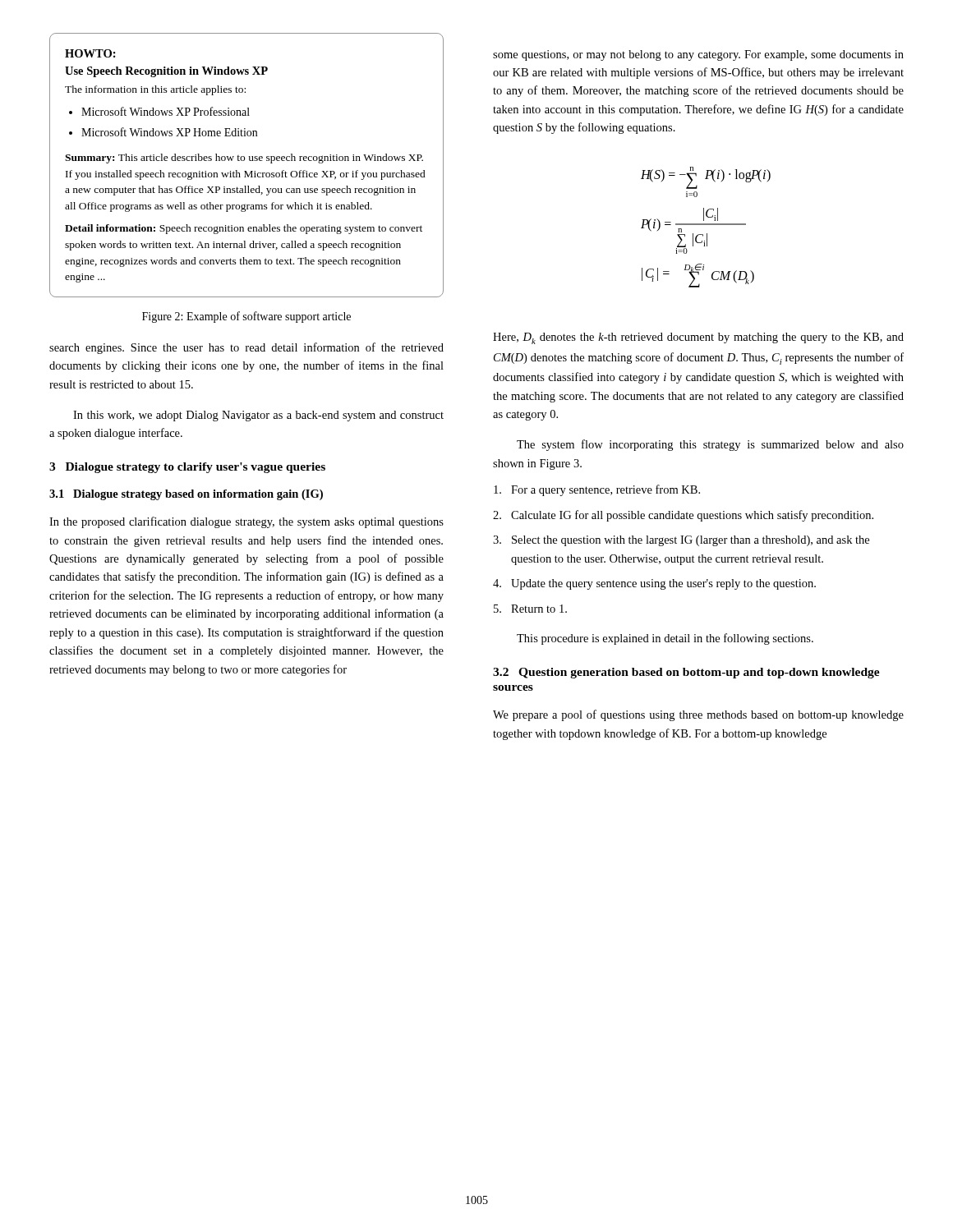This screenshot has height=1232, width=953.
Task: Navigate to the passage starting "2.Calculate IG for all possible candidate"
Action: coord(698,515)
